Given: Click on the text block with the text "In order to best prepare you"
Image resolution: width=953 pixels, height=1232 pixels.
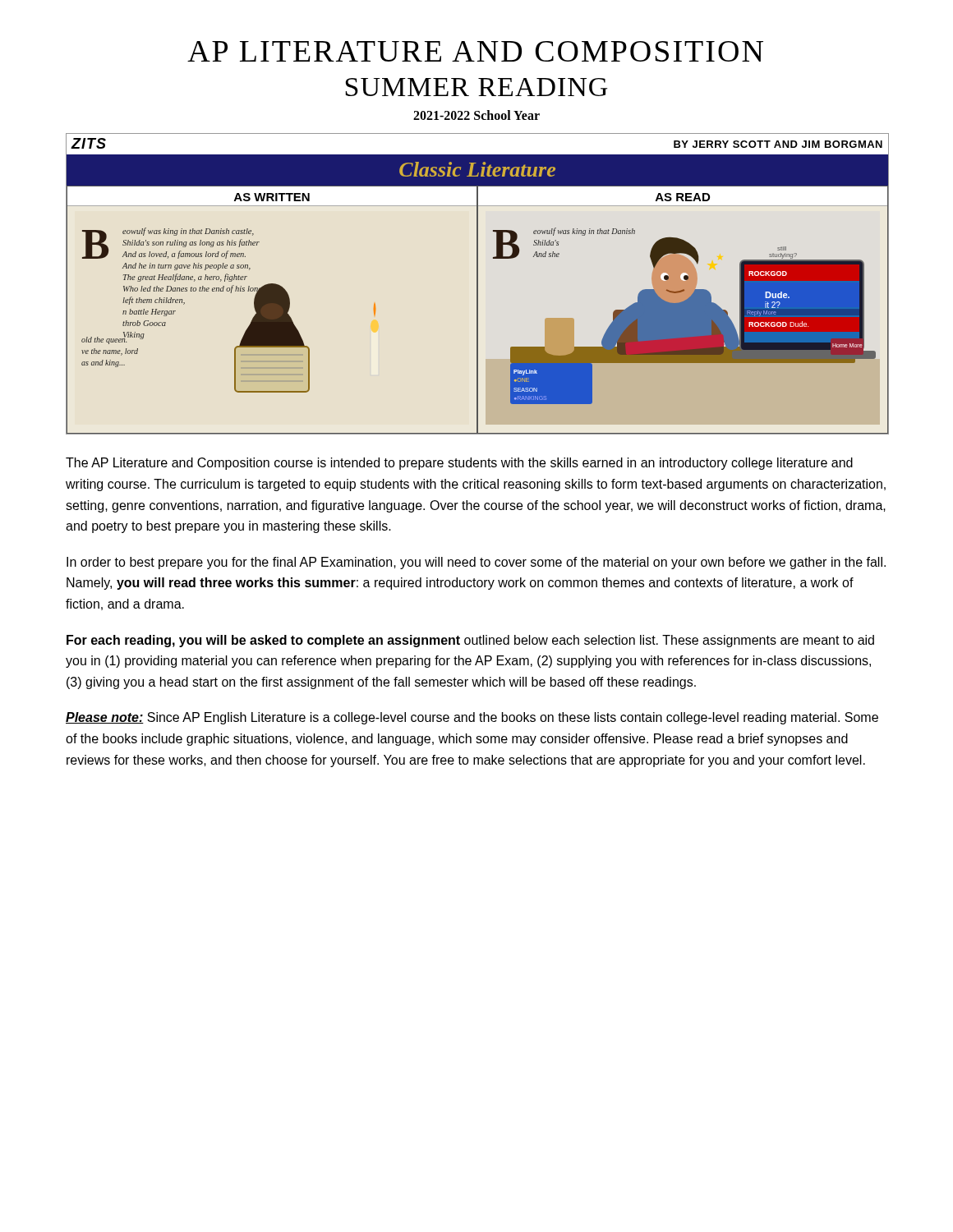Looking at the screenshot, I should [476, 583].
